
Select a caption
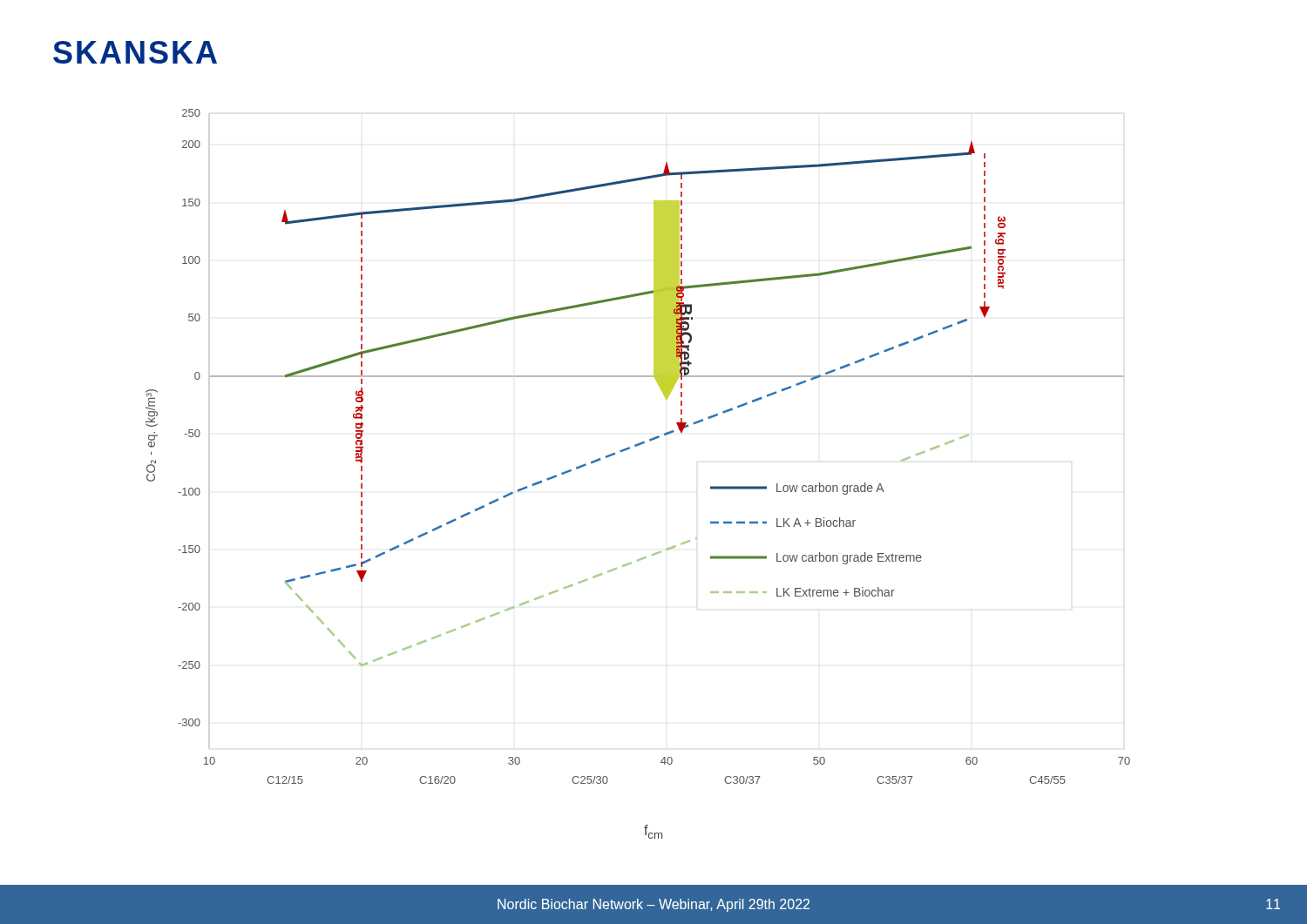point(654,832)
